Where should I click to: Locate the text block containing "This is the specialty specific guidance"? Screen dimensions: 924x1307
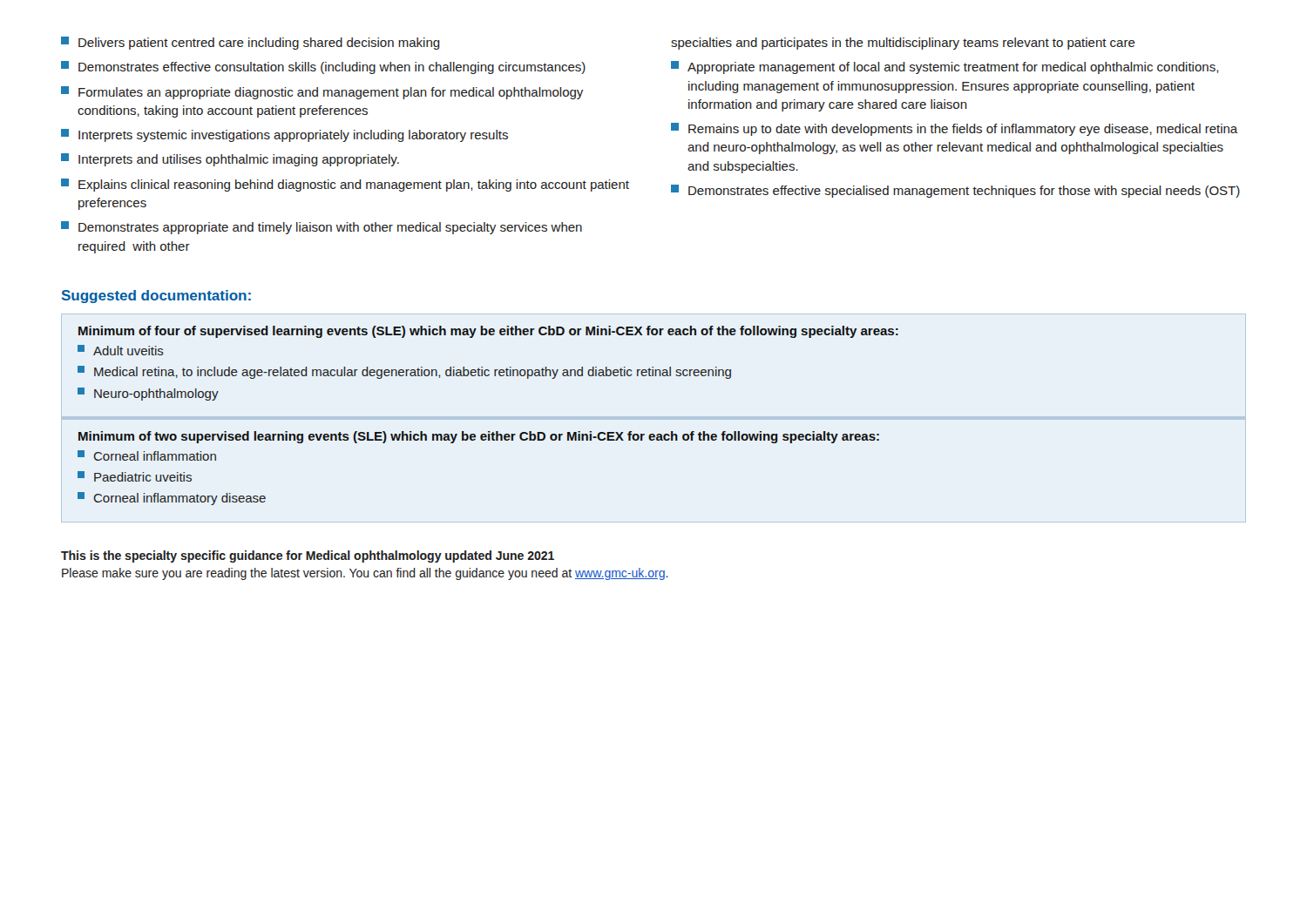[308, 555]
